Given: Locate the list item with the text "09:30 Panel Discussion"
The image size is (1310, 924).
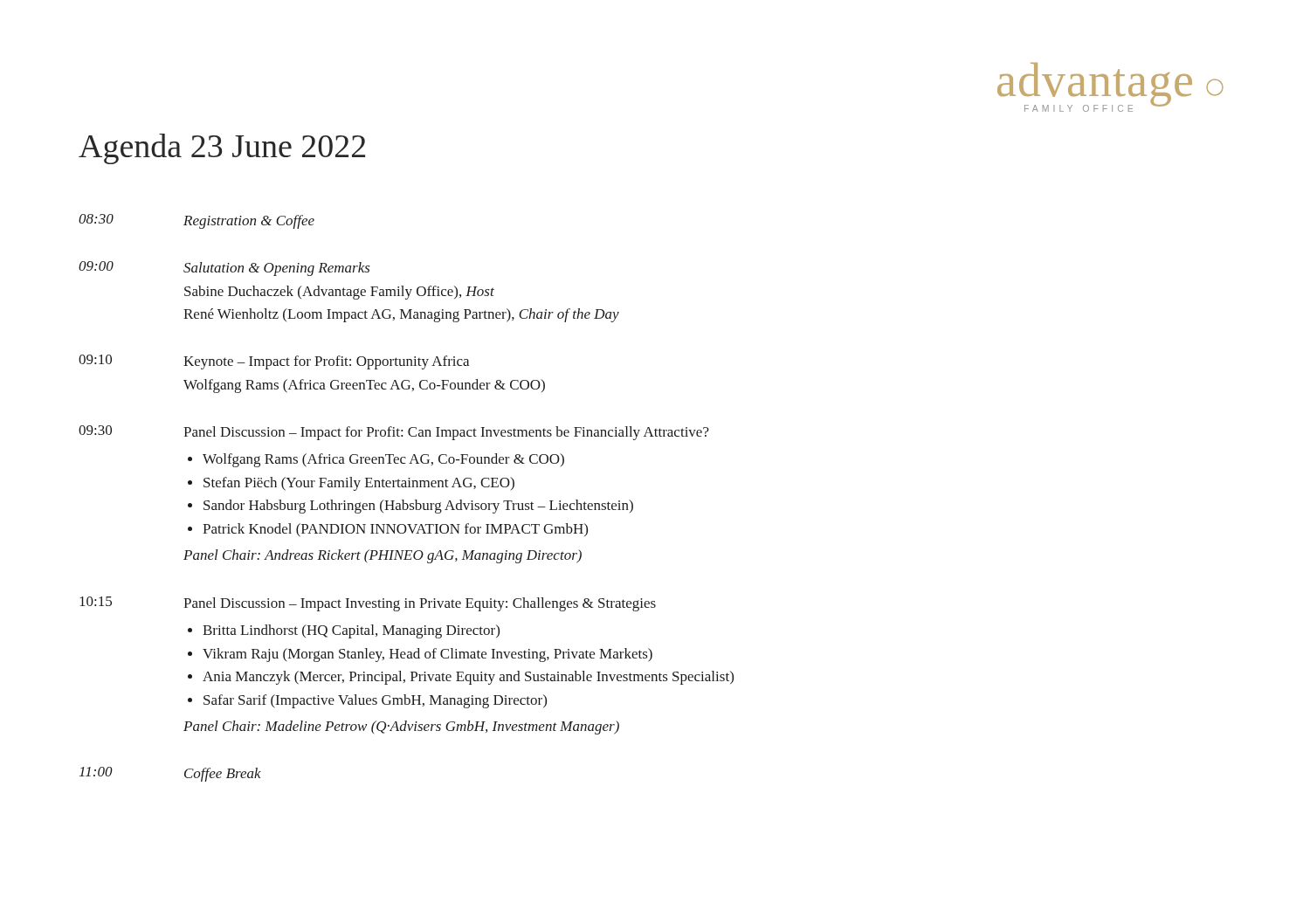Looking at the screenshot, I should [394, 433].
